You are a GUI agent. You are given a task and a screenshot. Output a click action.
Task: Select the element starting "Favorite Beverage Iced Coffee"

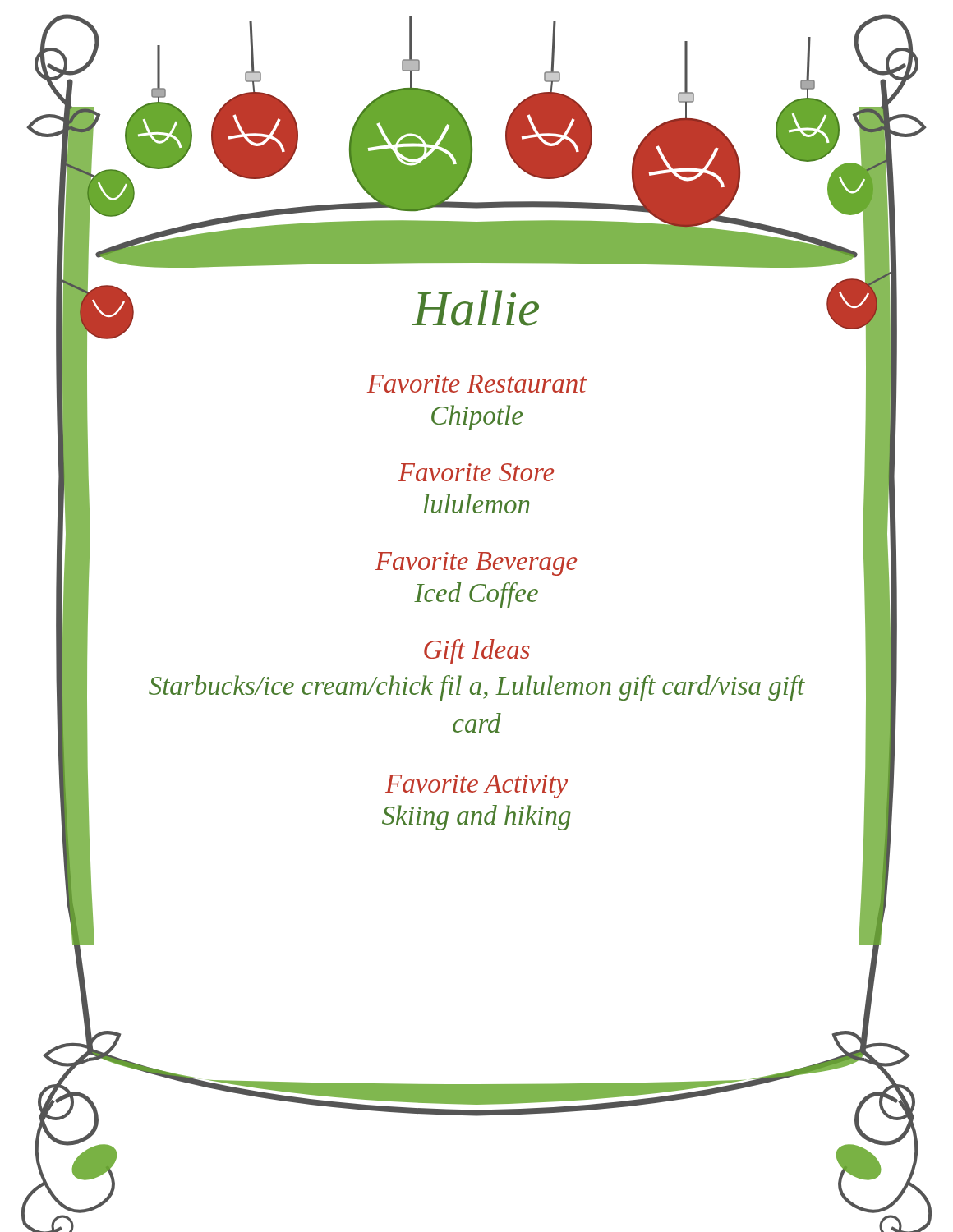[476, 577]
